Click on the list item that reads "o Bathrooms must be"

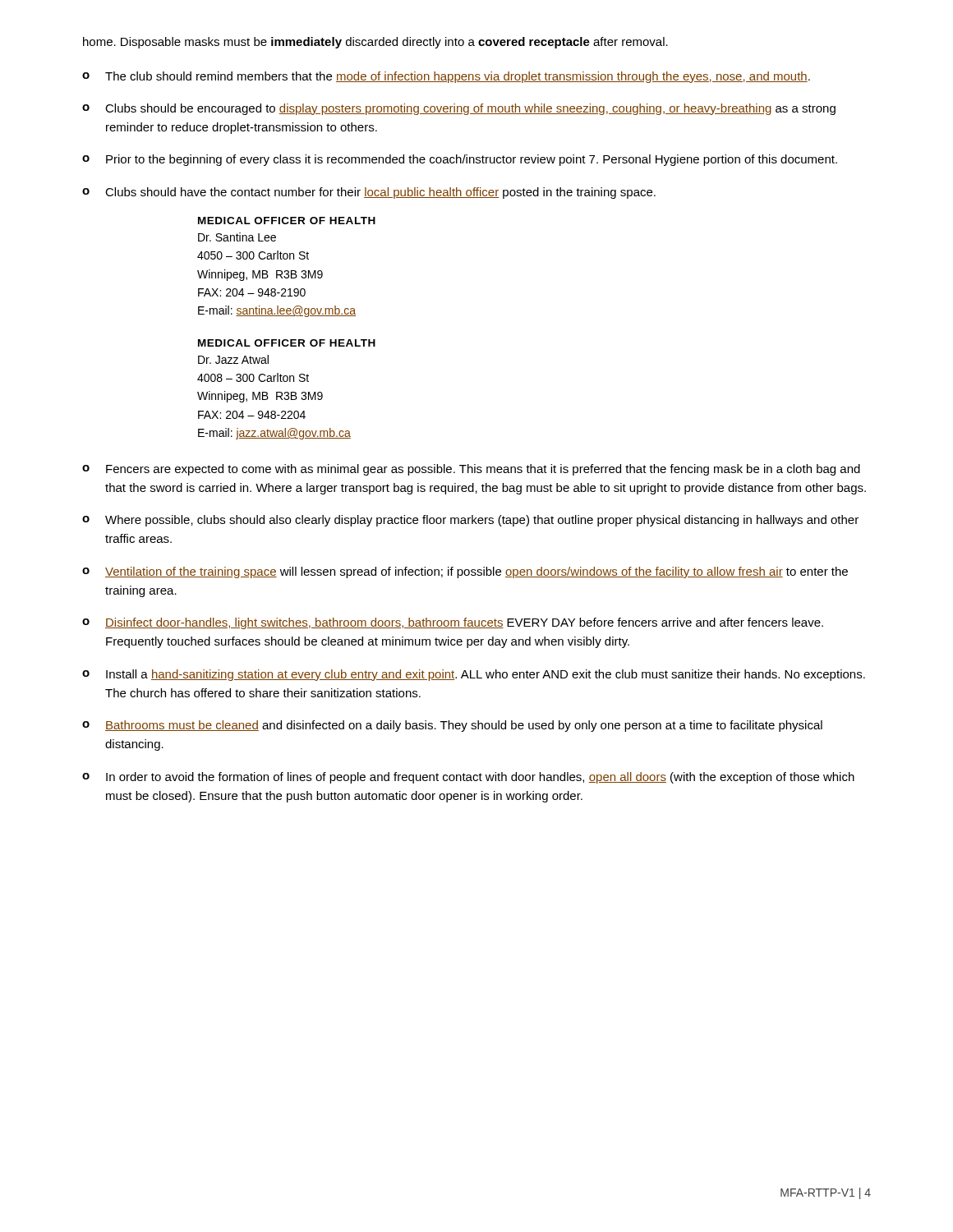point(476,735)
